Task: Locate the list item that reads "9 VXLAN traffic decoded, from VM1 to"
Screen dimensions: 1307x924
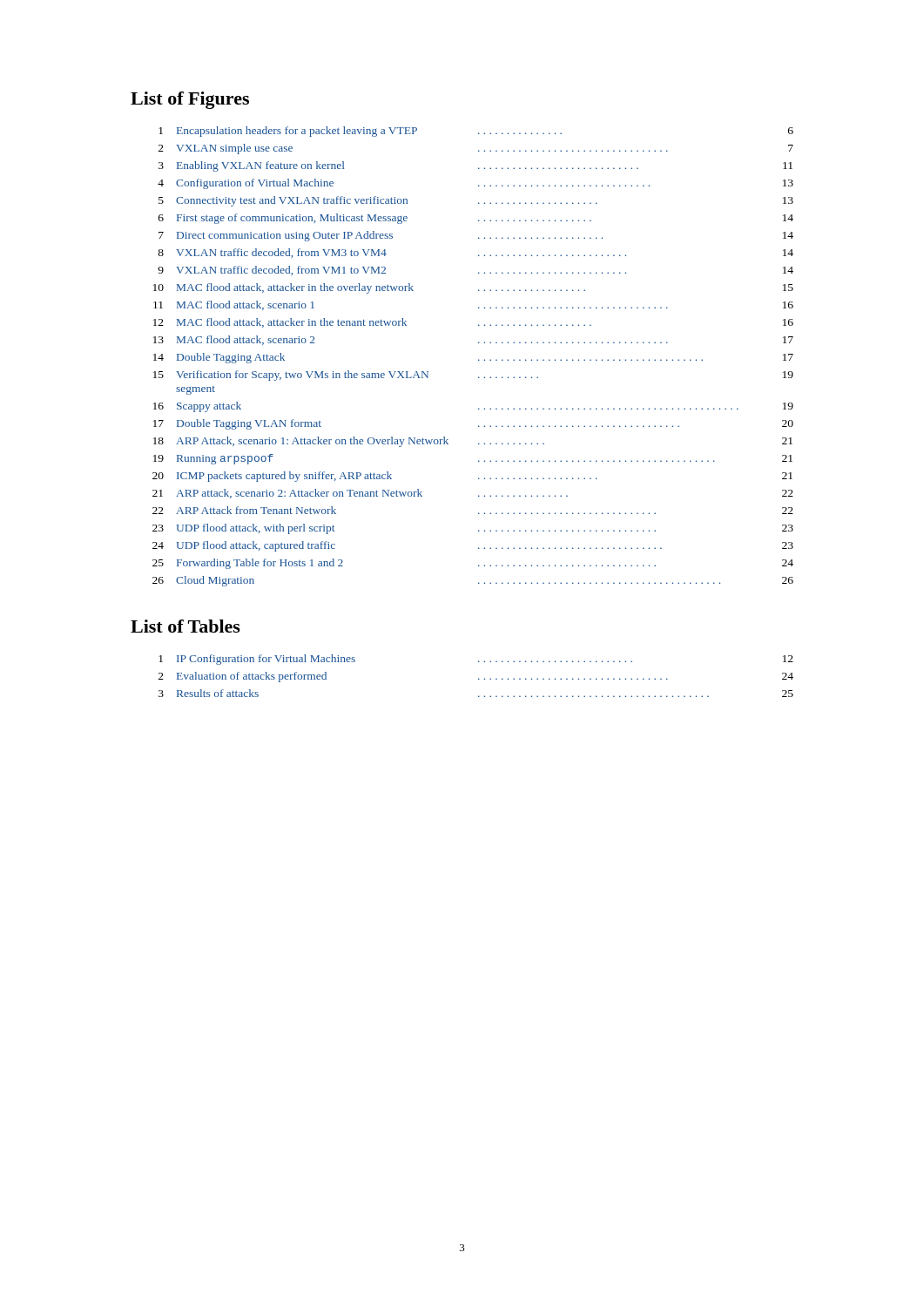Action: tap(475, 271)
